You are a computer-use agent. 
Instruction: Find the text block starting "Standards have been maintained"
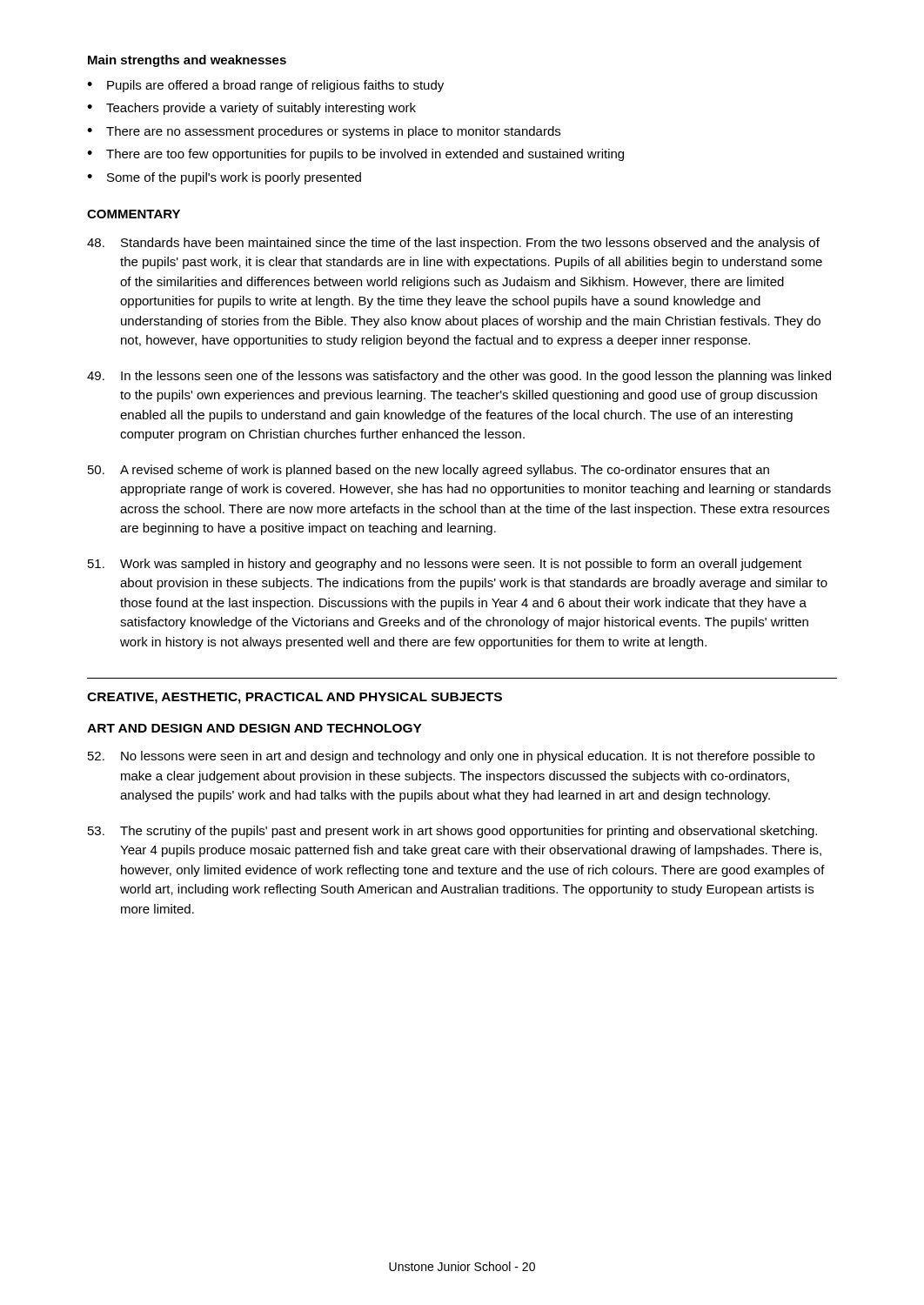tap(462, 292)
